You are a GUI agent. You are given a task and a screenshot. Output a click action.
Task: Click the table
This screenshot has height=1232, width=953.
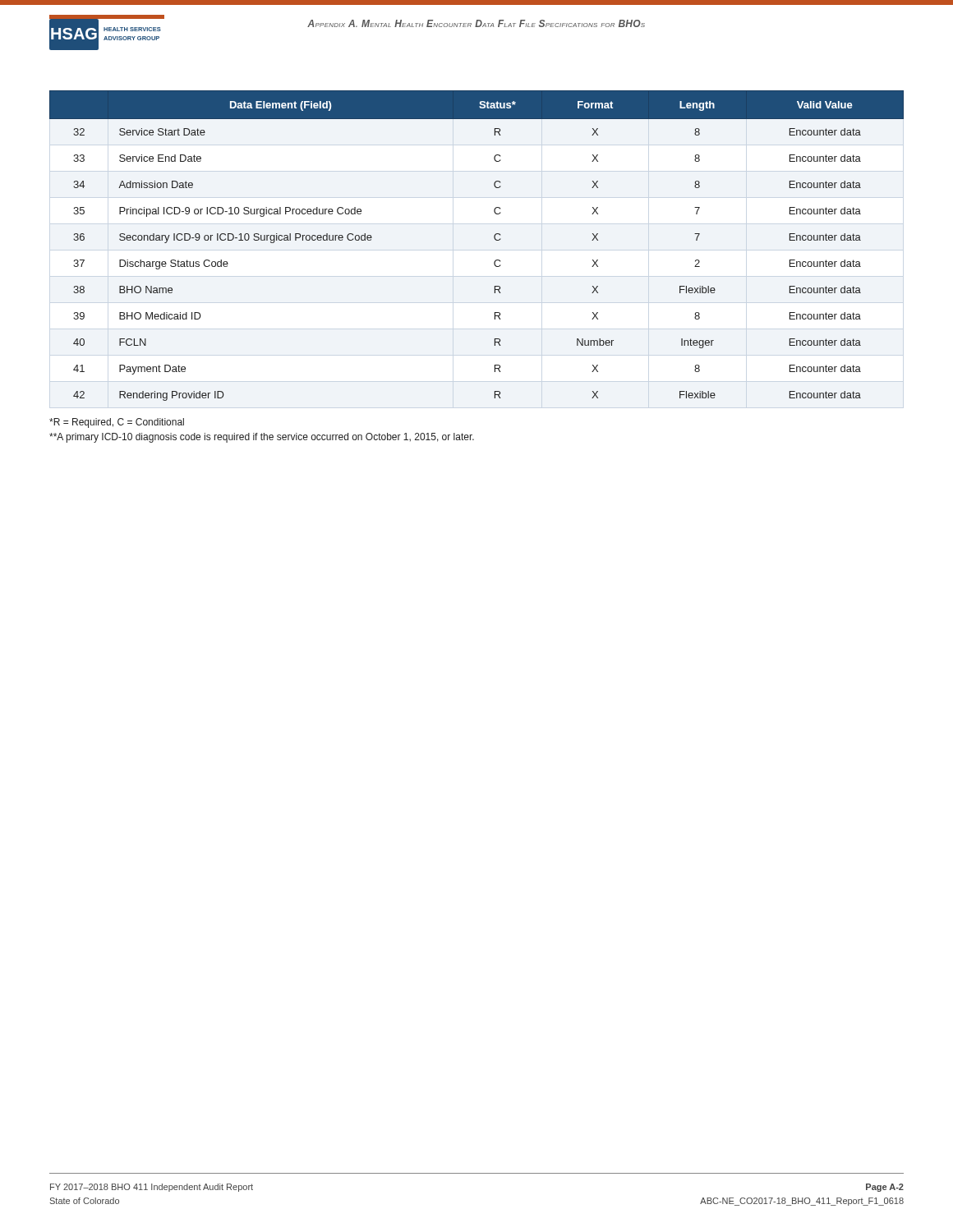point(476,249)
